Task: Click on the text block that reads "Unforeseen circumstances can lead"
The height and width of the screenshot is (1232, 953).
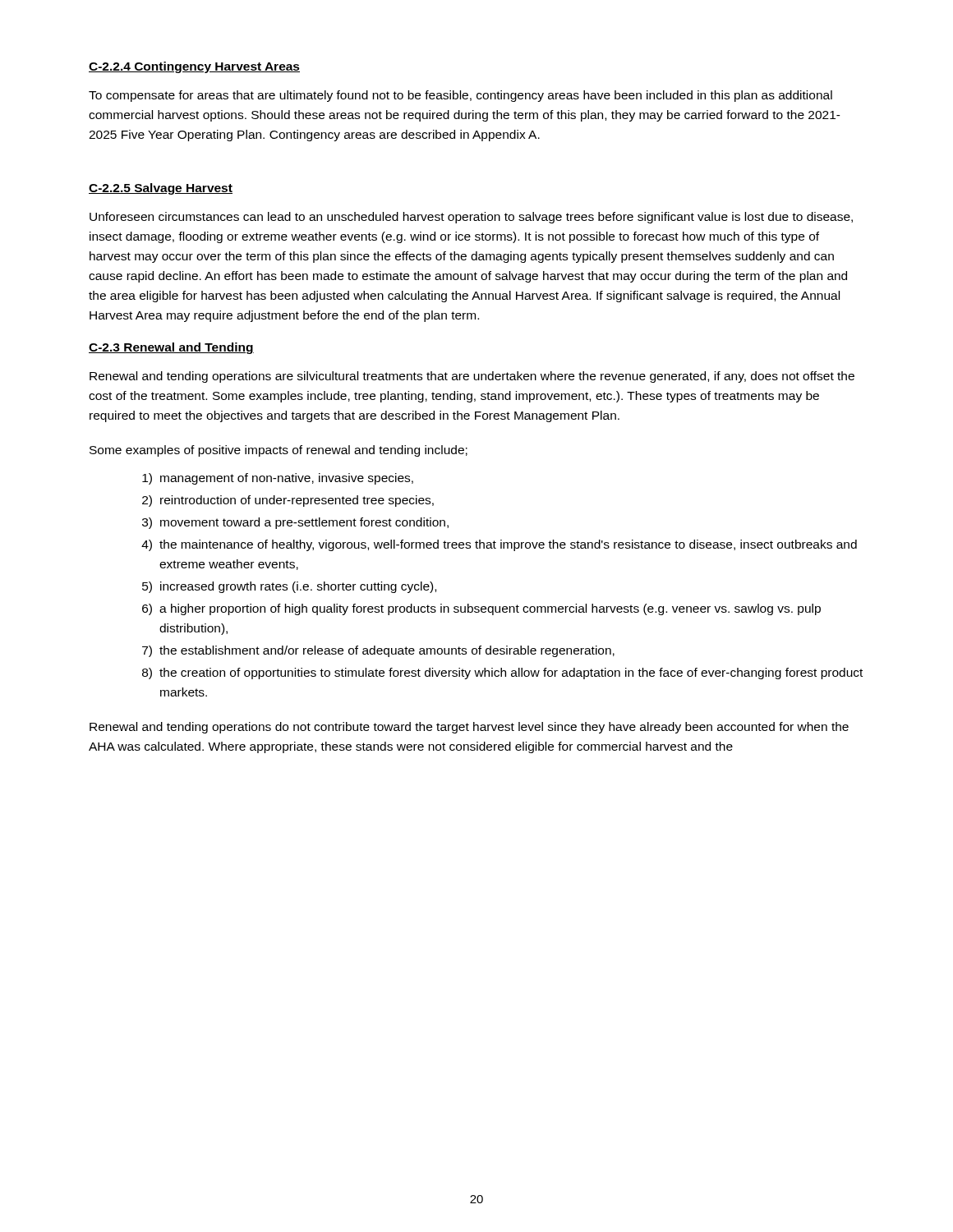Action: coord(471,266)
